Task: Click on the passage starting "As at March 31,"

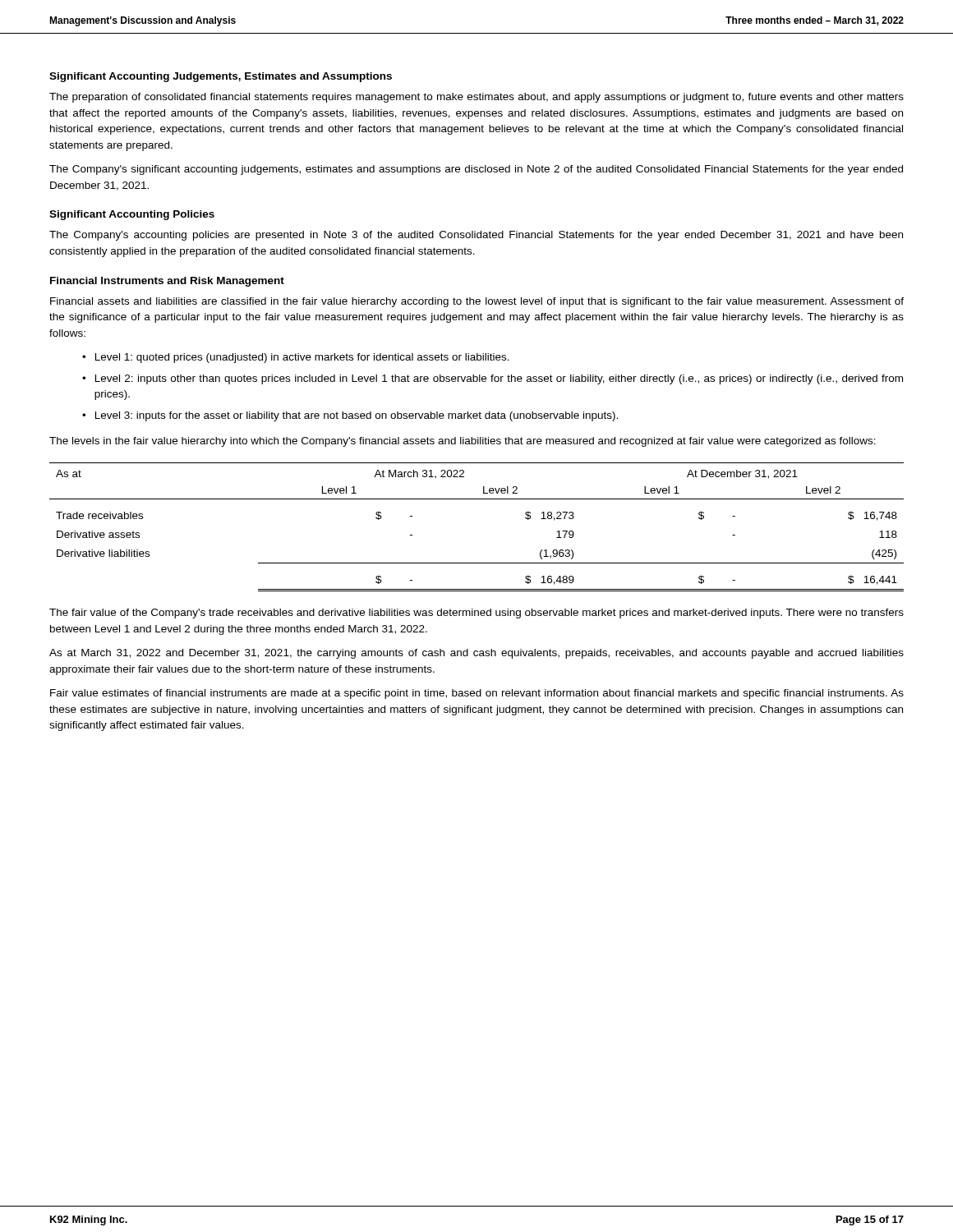Action: click(476, 661)
